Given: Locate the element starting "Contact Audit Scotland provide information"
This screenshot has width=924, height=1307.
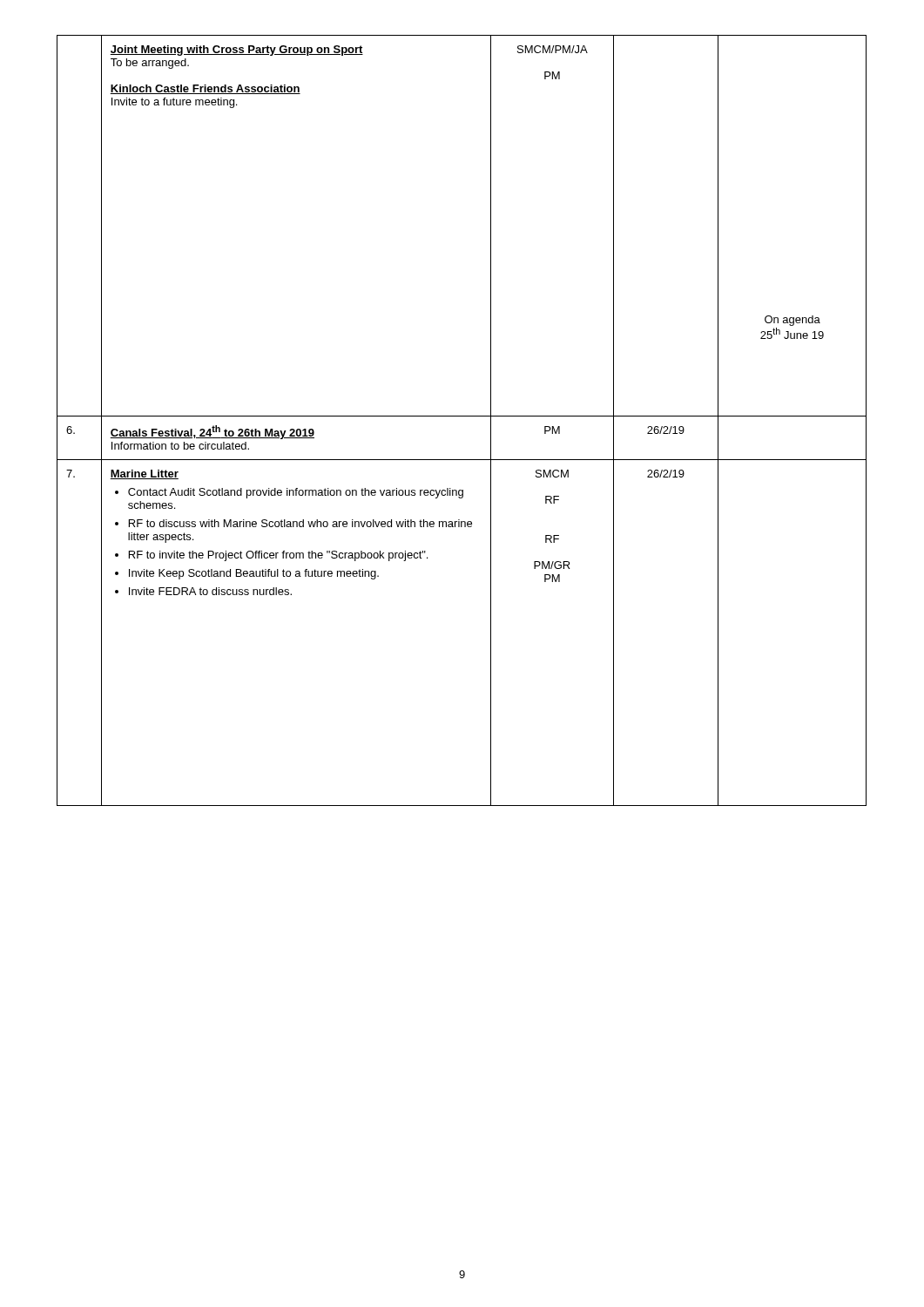Looking at the screenshot, I should pyautogui.click(x=296, y=499).
